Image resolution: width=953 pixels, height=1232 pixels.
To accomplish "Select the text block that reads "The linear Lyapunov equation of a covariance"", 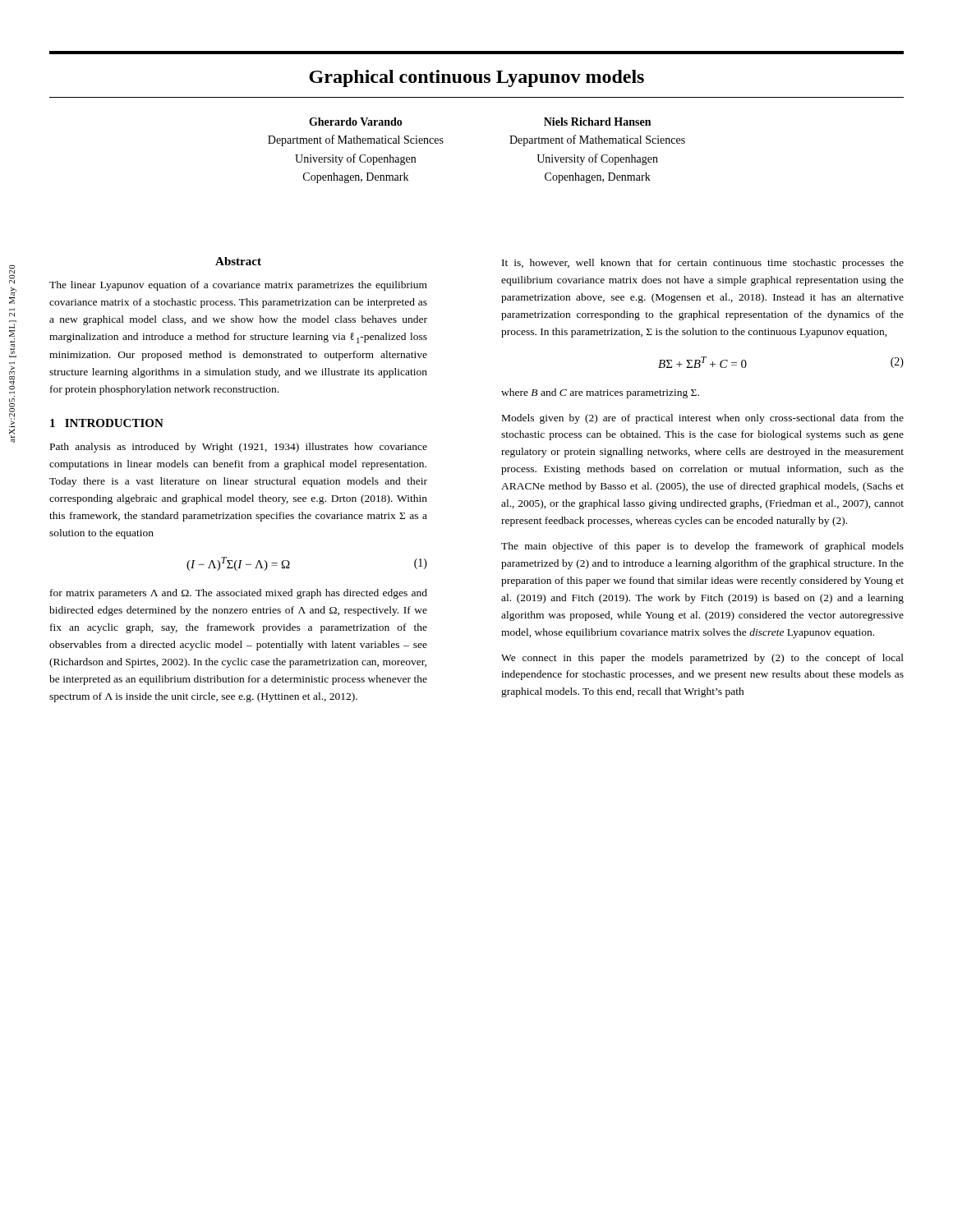I will click(x=238, y=337).
